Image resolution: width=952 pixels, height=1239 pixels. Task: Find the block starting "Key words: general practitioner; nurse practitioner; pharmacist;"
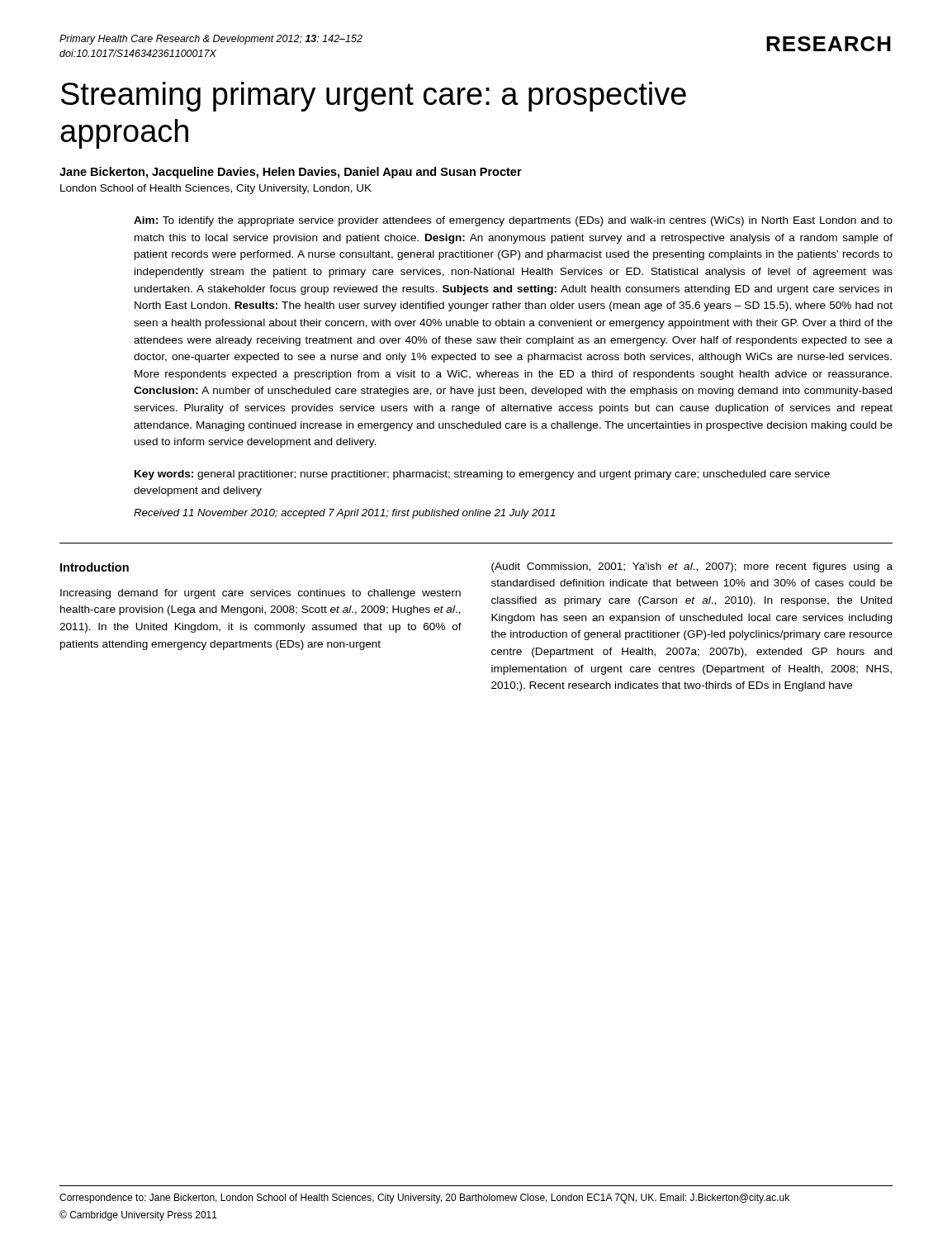point(482,482)
